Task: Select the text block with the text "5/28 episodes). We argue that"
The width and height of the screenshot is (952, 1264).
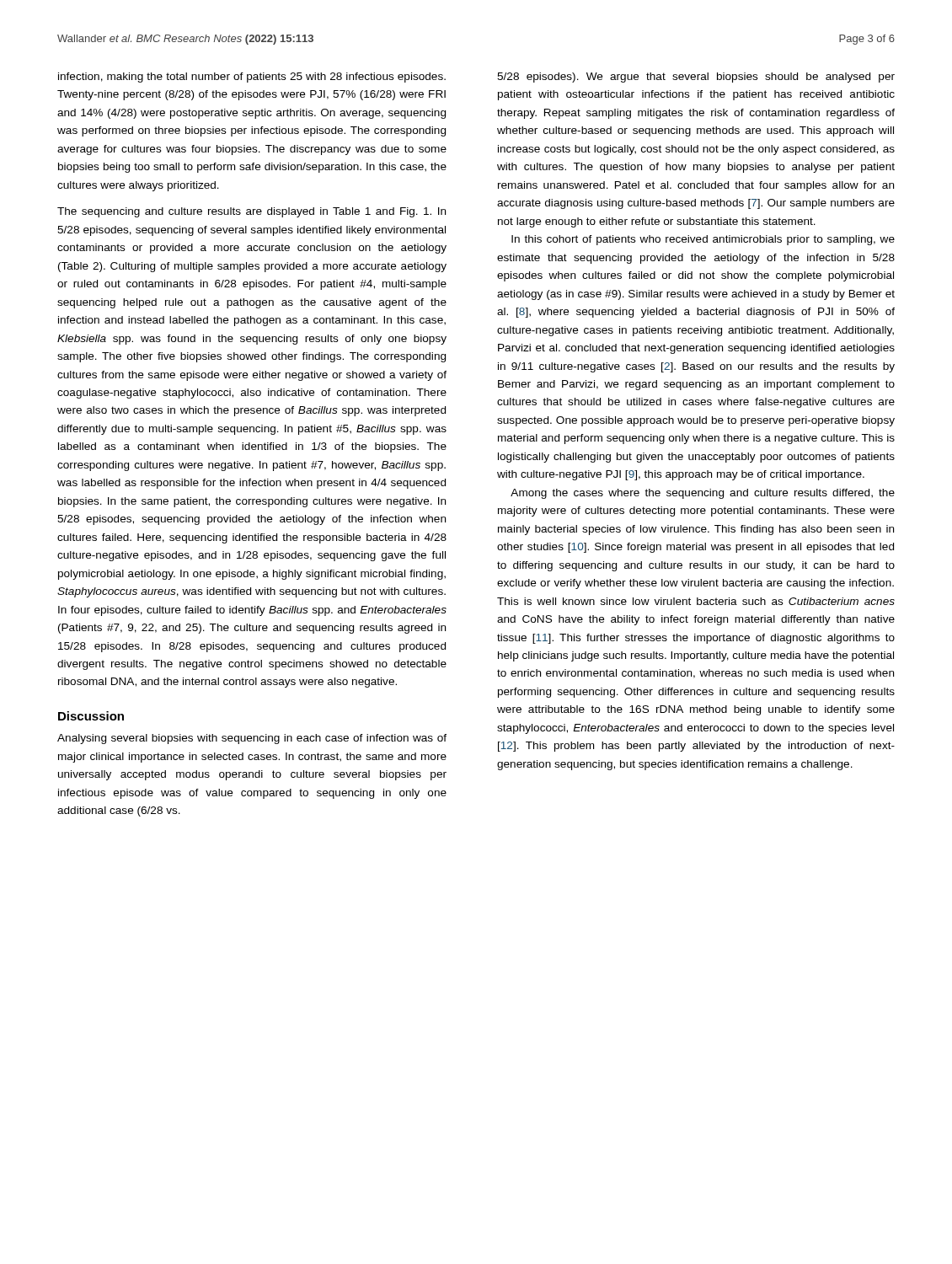Action: pyautogui.click(x=696, y=420)
